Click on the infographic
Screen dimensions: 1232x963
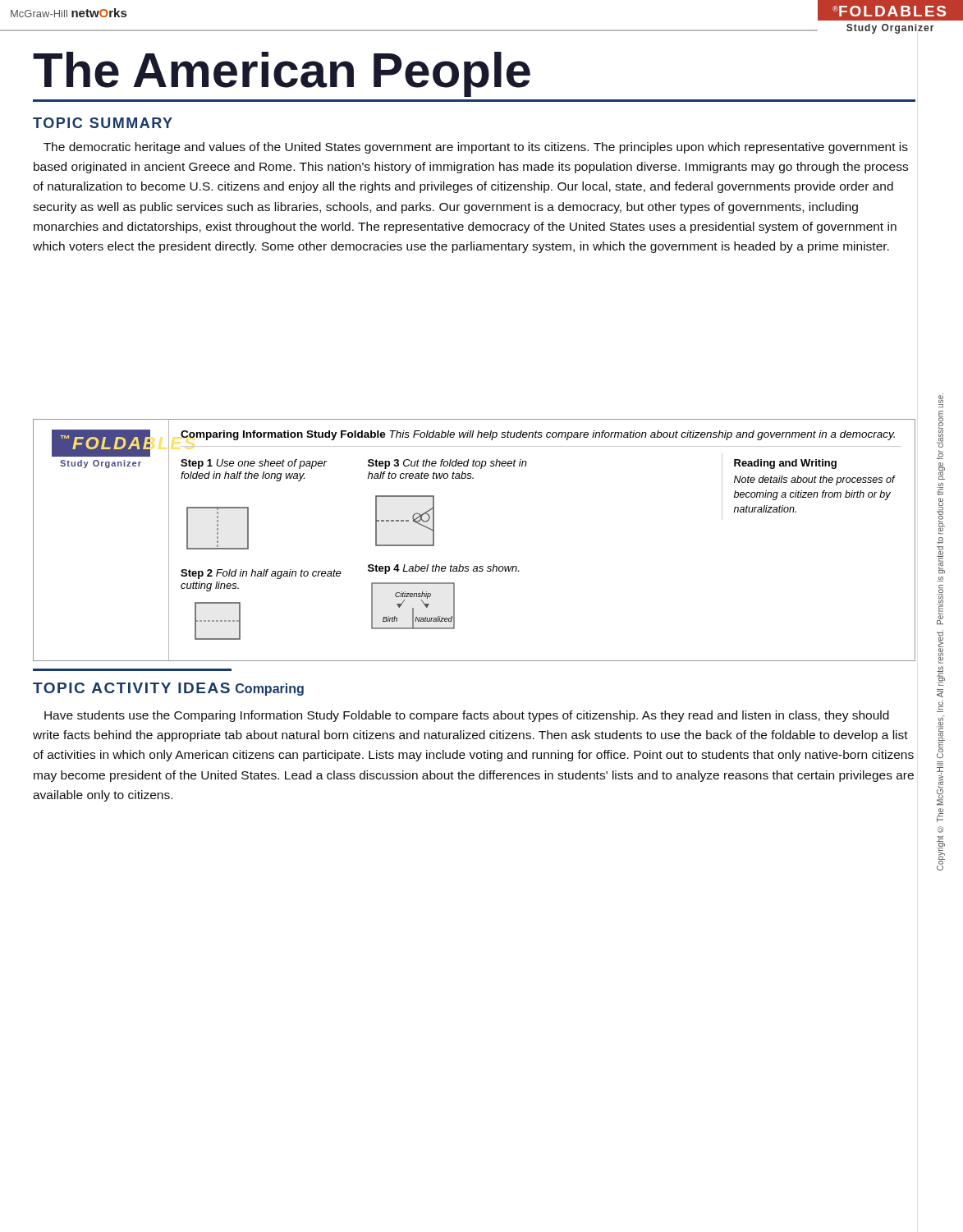(x=474, y=540)
